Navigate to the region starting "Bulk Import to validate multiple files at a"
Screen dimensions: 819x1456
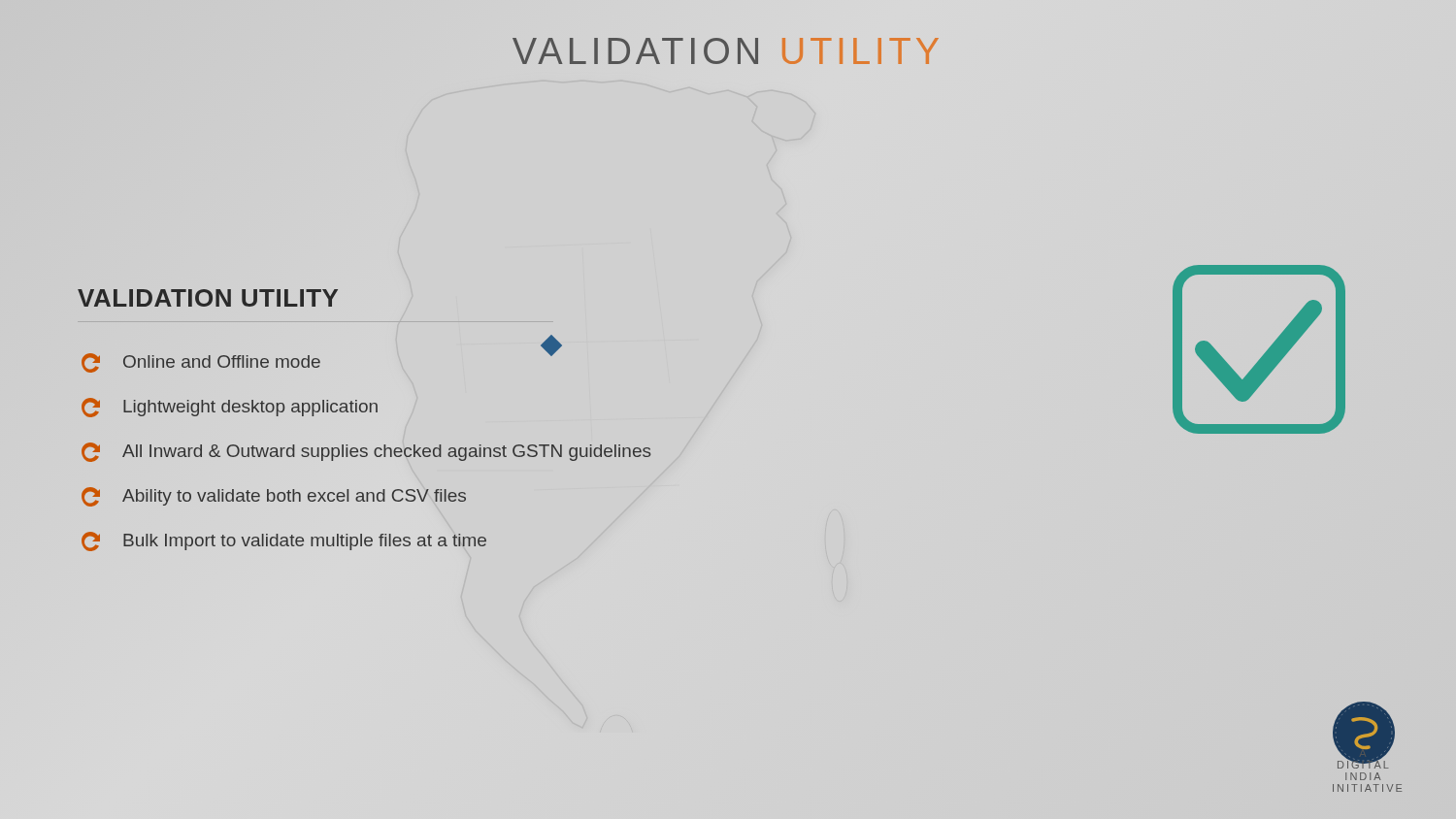click(282, 540)
